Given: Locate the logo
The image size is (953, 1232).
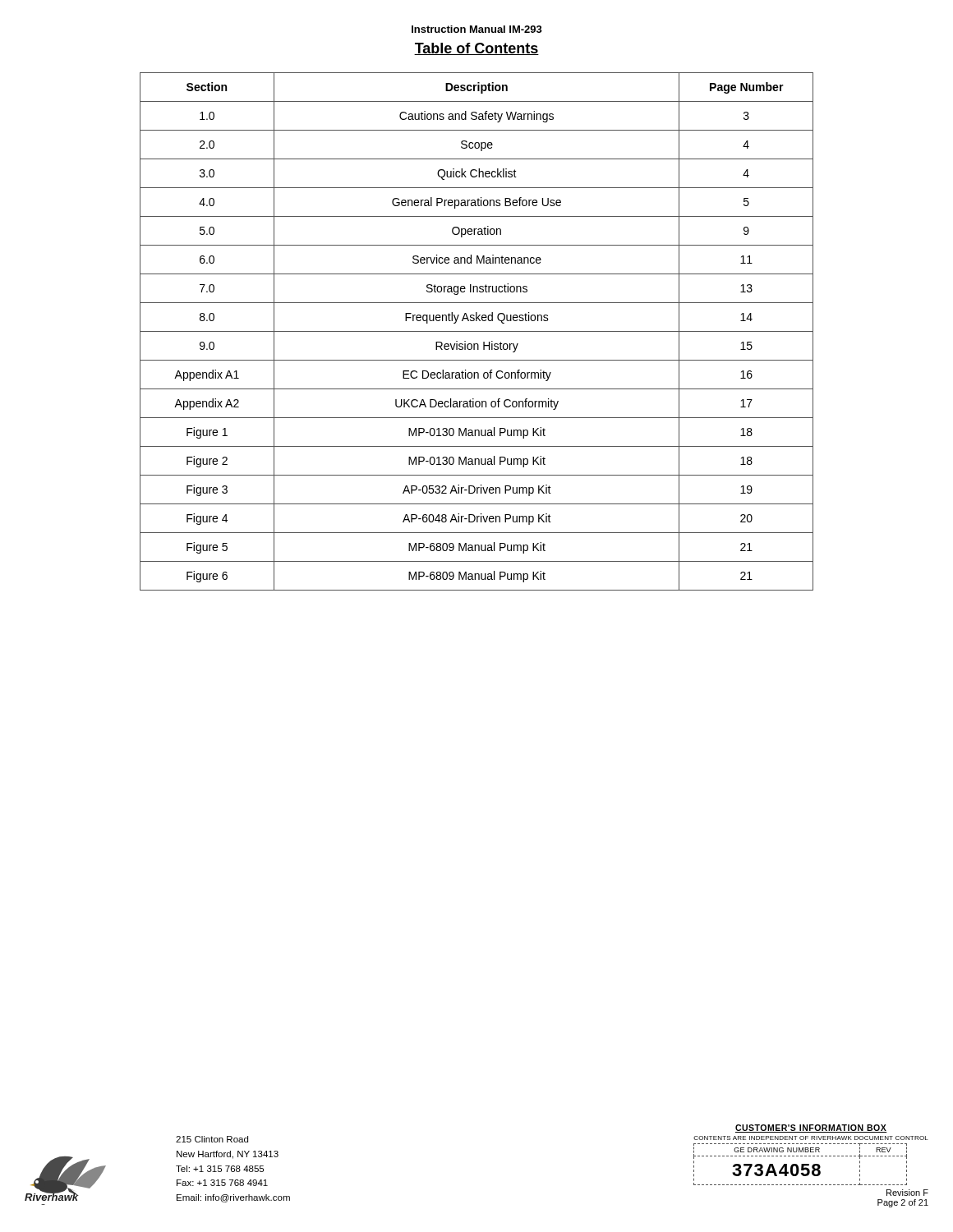Looking at the screenshot, I should pos(90,1173).
